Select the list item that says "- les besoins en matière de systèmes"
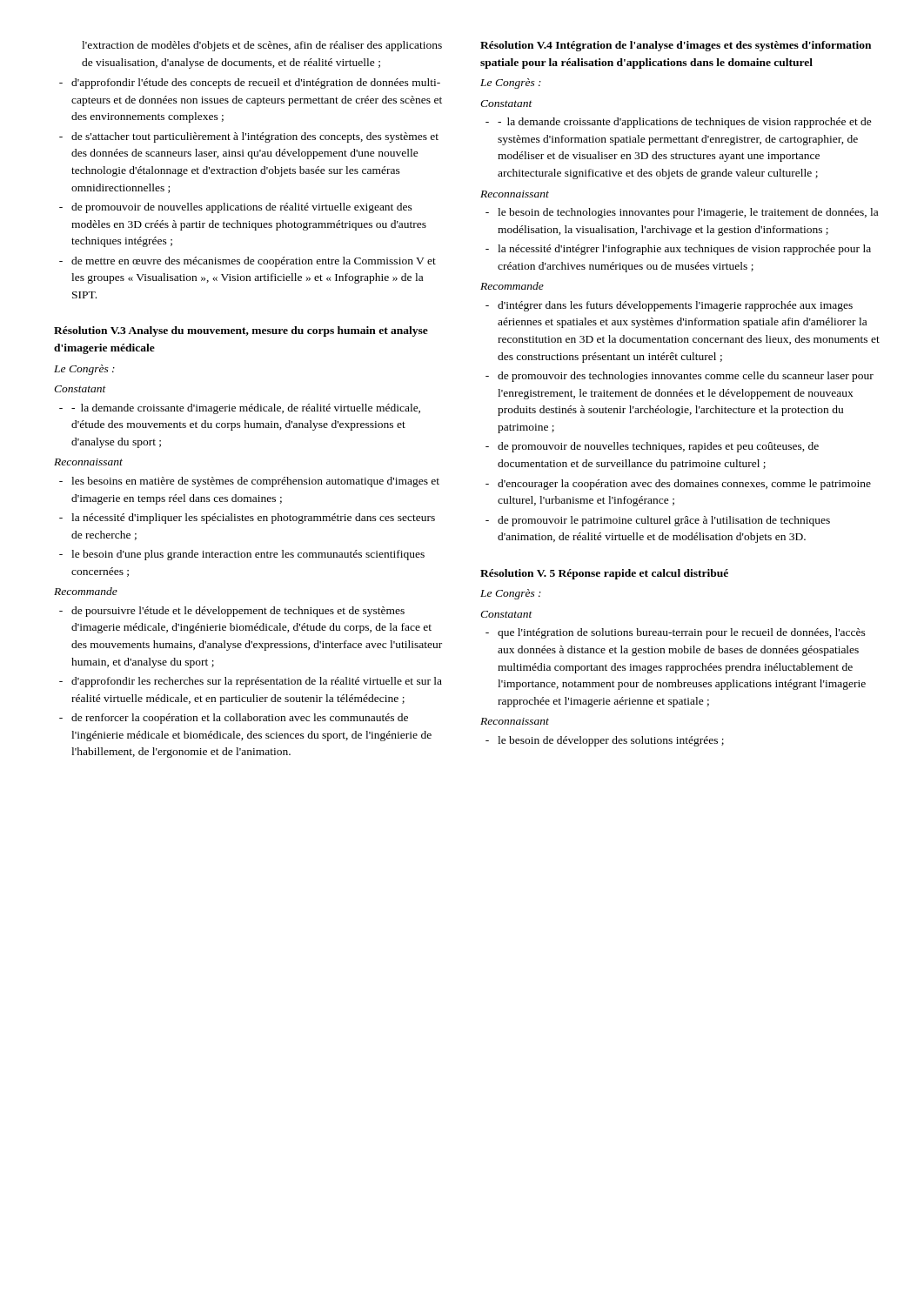 tap(249, 489)
